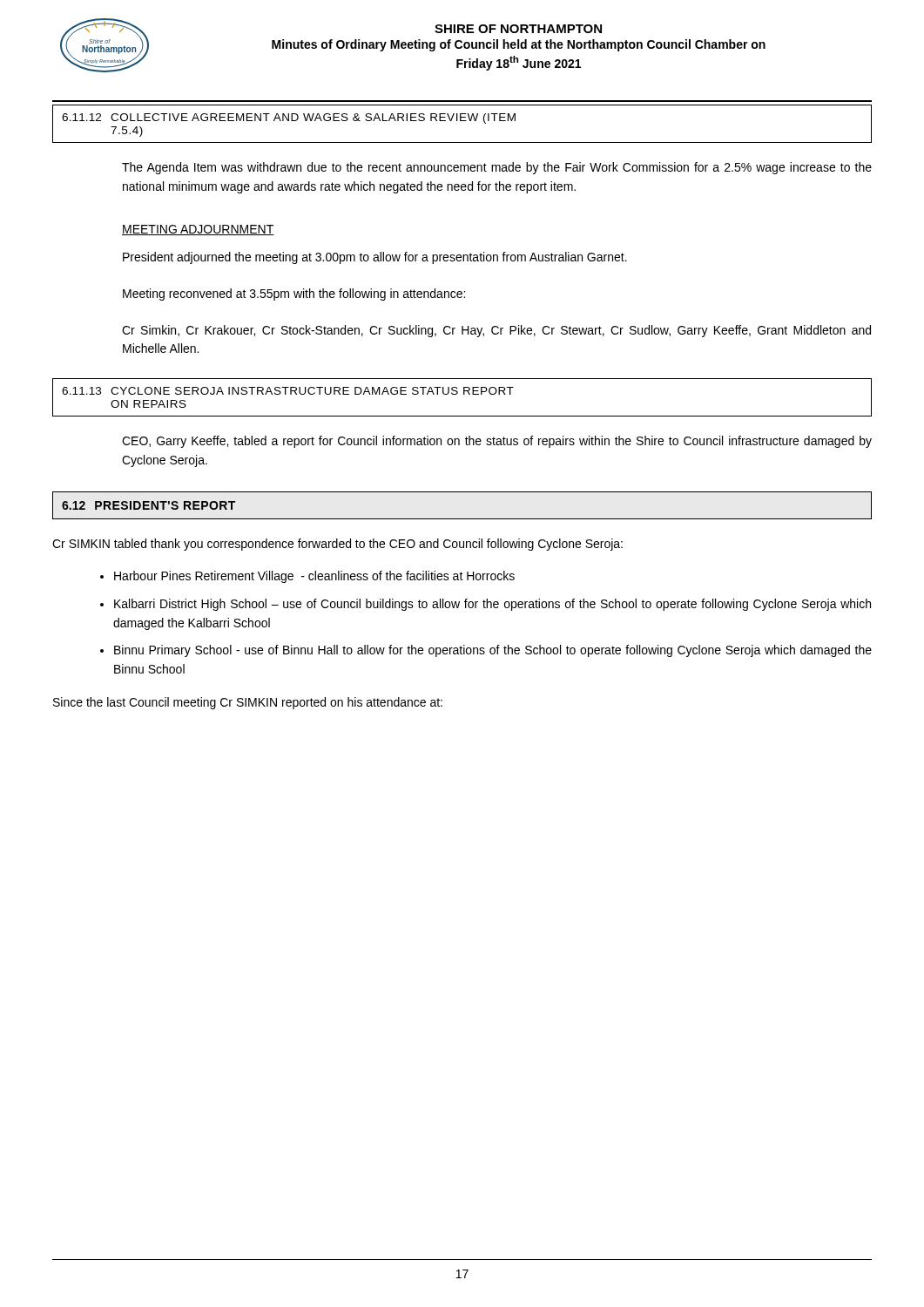
Task: Find the text block containing "The Agenda Item was withdrawn"
Action: tap(497, 177)
